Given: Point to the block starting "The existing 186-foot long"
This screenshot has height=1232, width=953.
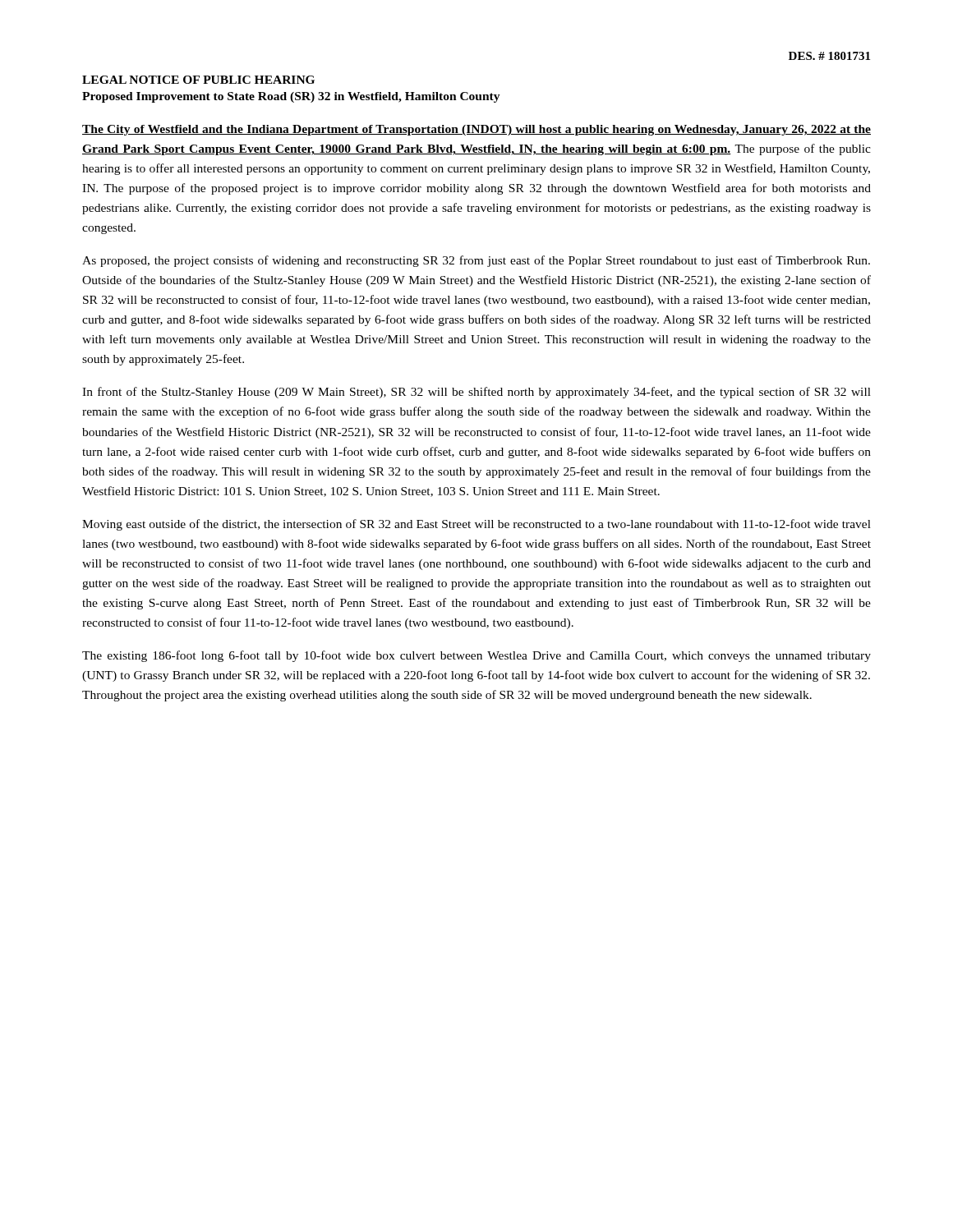Looking at the screenshot, I should (x=476, y=674).
